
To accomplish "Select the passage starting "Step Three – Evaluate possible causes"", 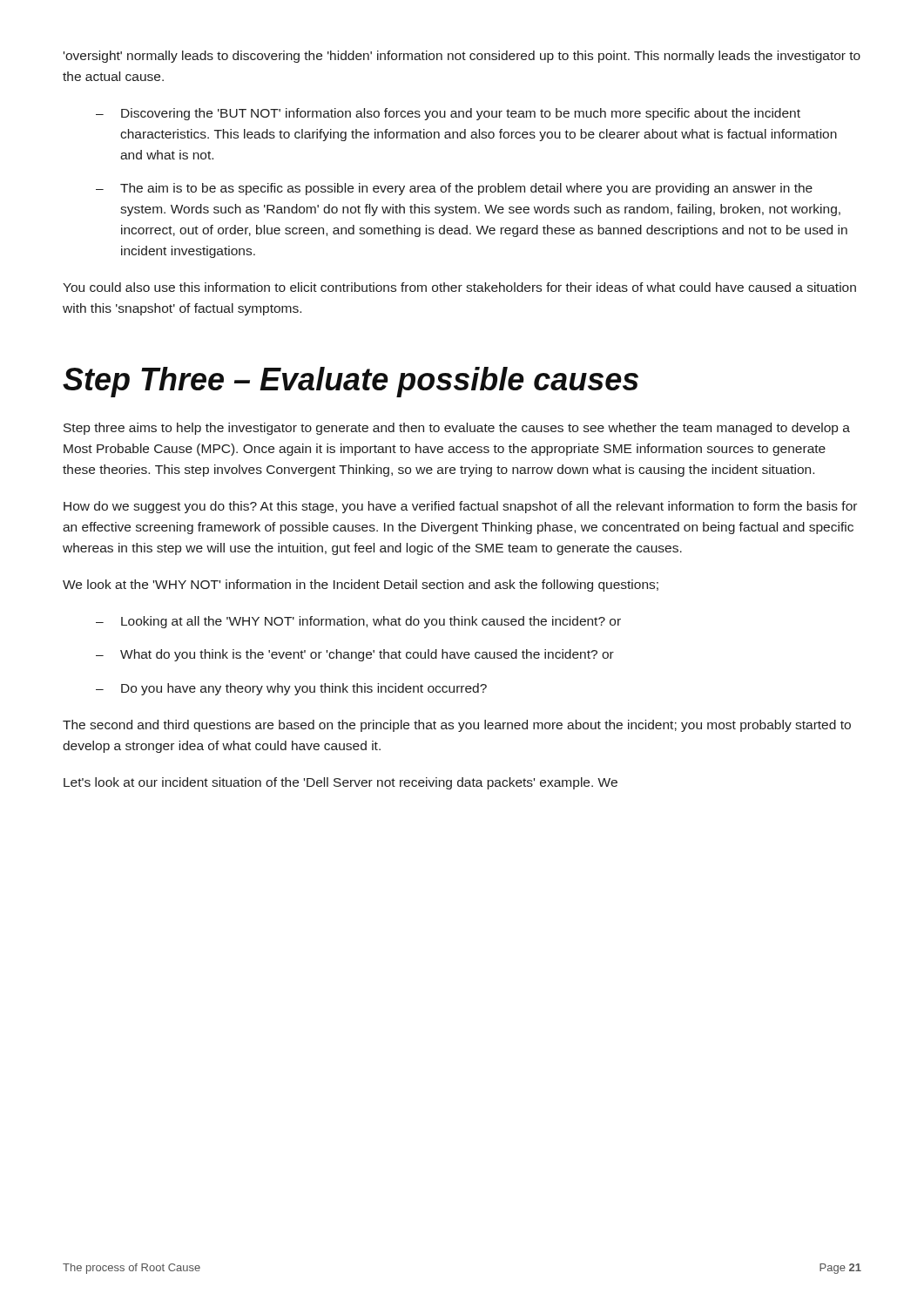I will pos(462,380).
